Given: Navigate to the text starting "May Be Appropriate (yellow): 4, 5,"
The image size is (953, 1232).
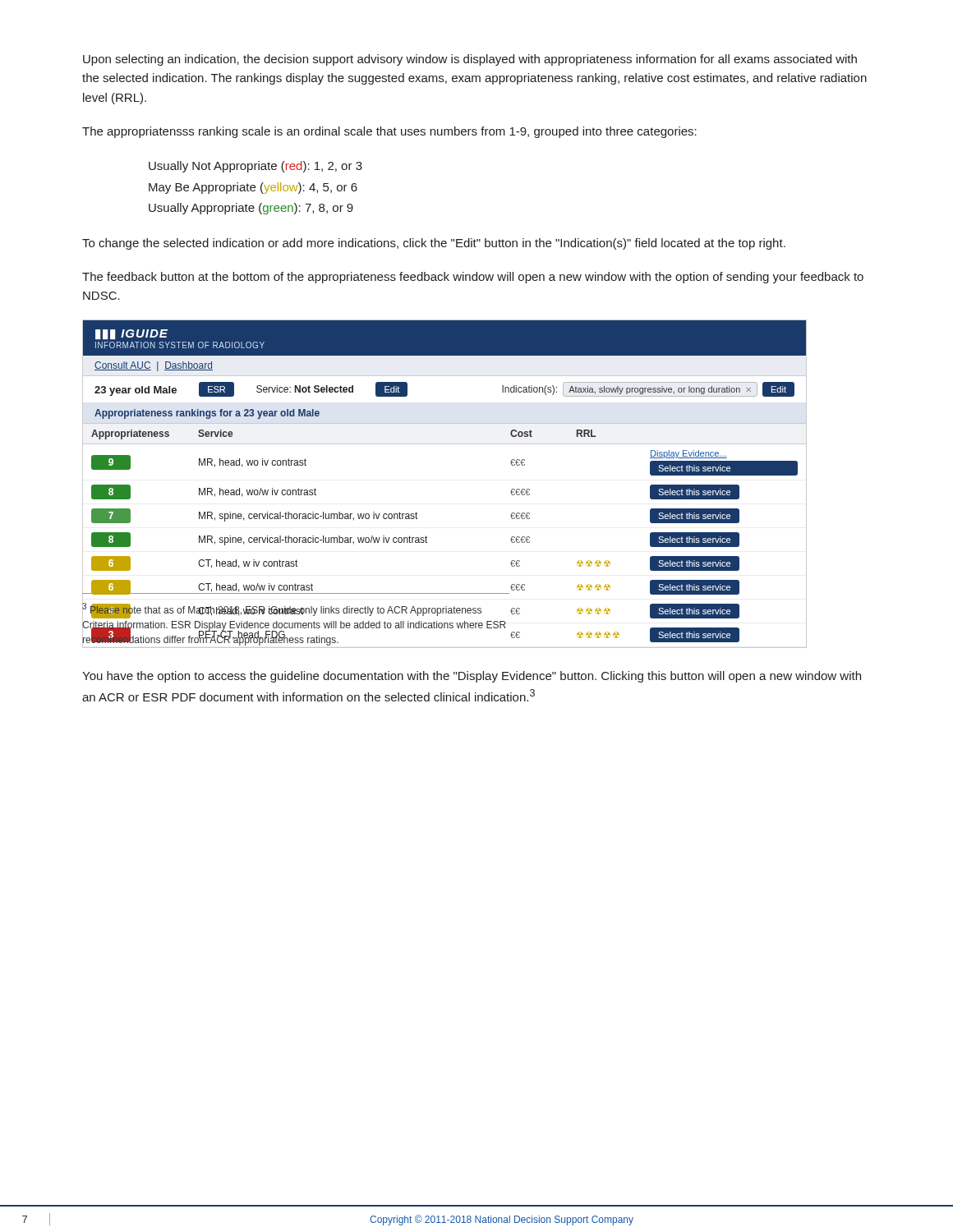Looking at the screenshot, I should [x=253, y=186].
